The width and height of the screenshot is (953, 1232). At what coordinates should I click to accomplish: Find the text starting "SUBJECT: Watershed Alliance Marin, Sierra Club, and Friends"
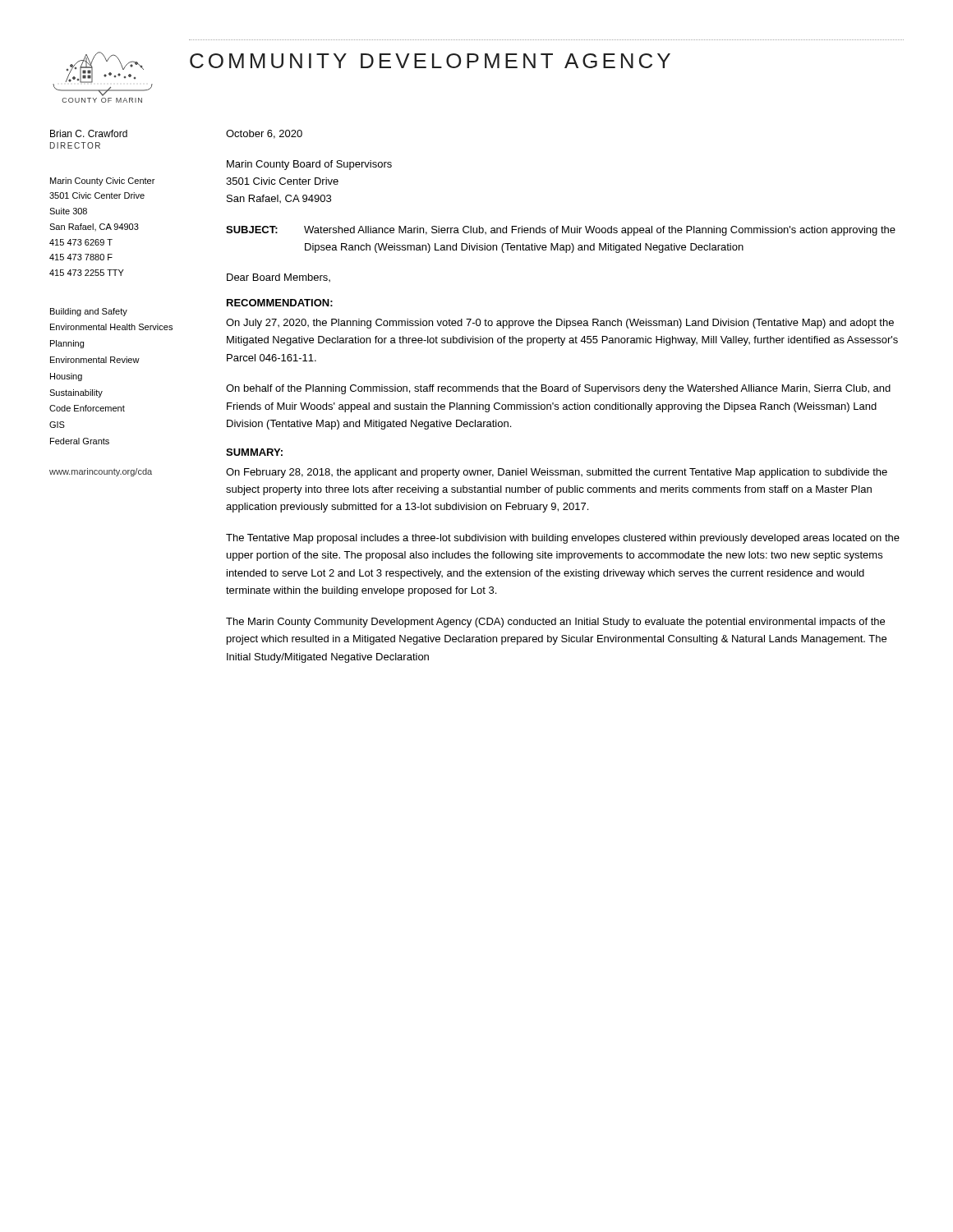565,239
